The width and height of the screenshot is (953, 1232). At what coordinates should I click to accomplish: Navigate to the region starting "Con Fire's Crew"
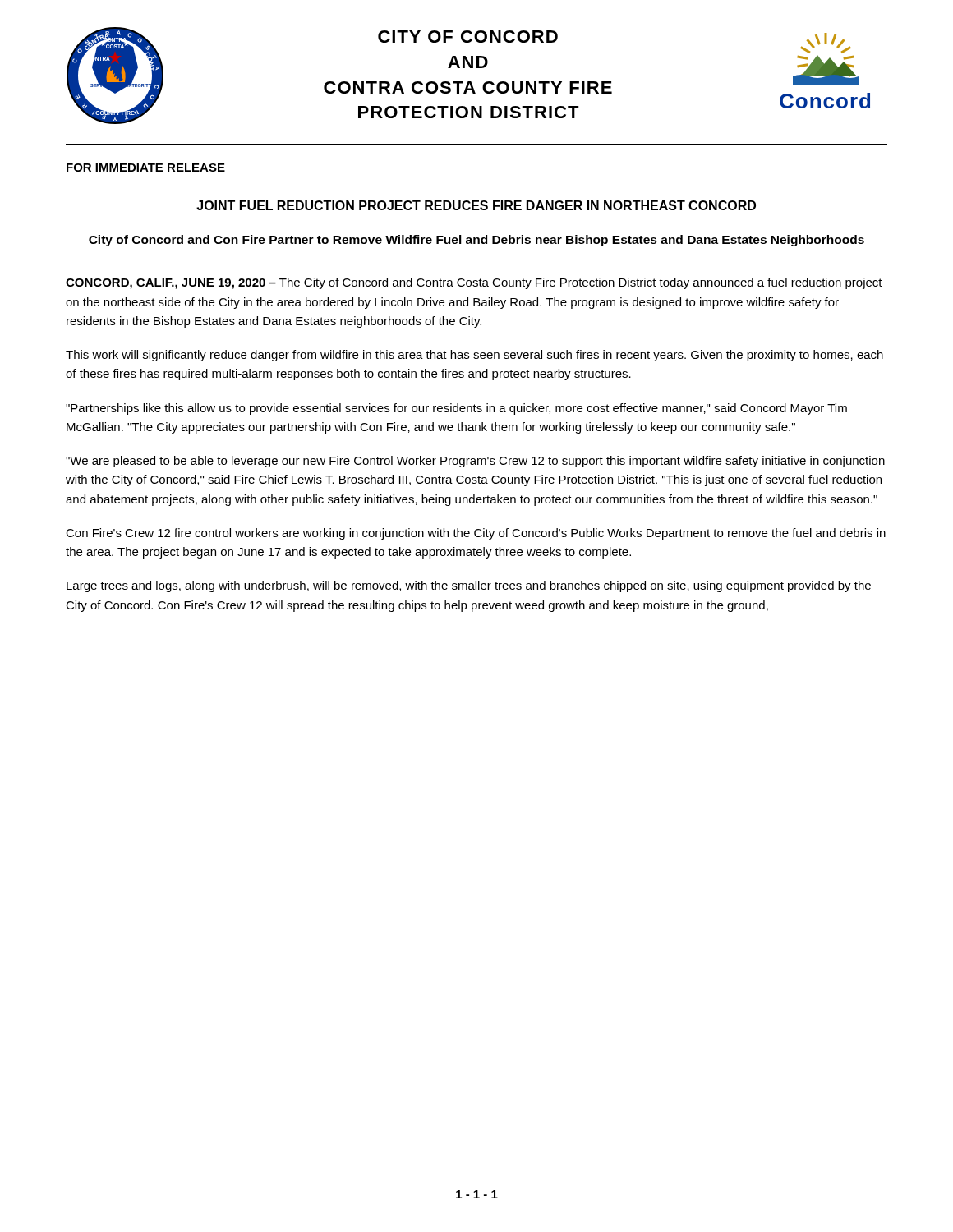click(x=476, y=542)
